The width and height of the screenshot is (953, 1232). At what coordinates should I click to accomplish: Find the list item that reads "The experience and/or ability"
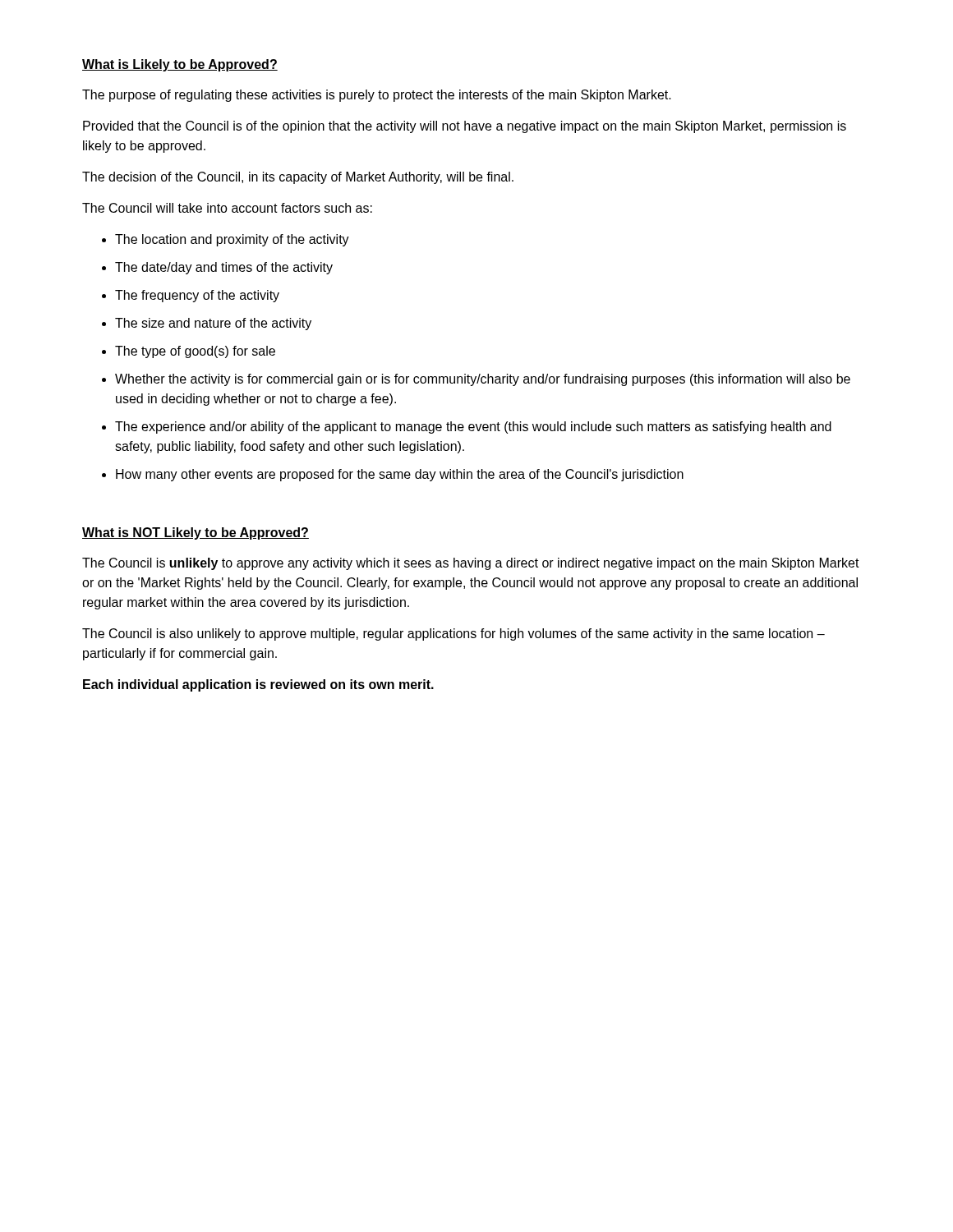[473, 437]
